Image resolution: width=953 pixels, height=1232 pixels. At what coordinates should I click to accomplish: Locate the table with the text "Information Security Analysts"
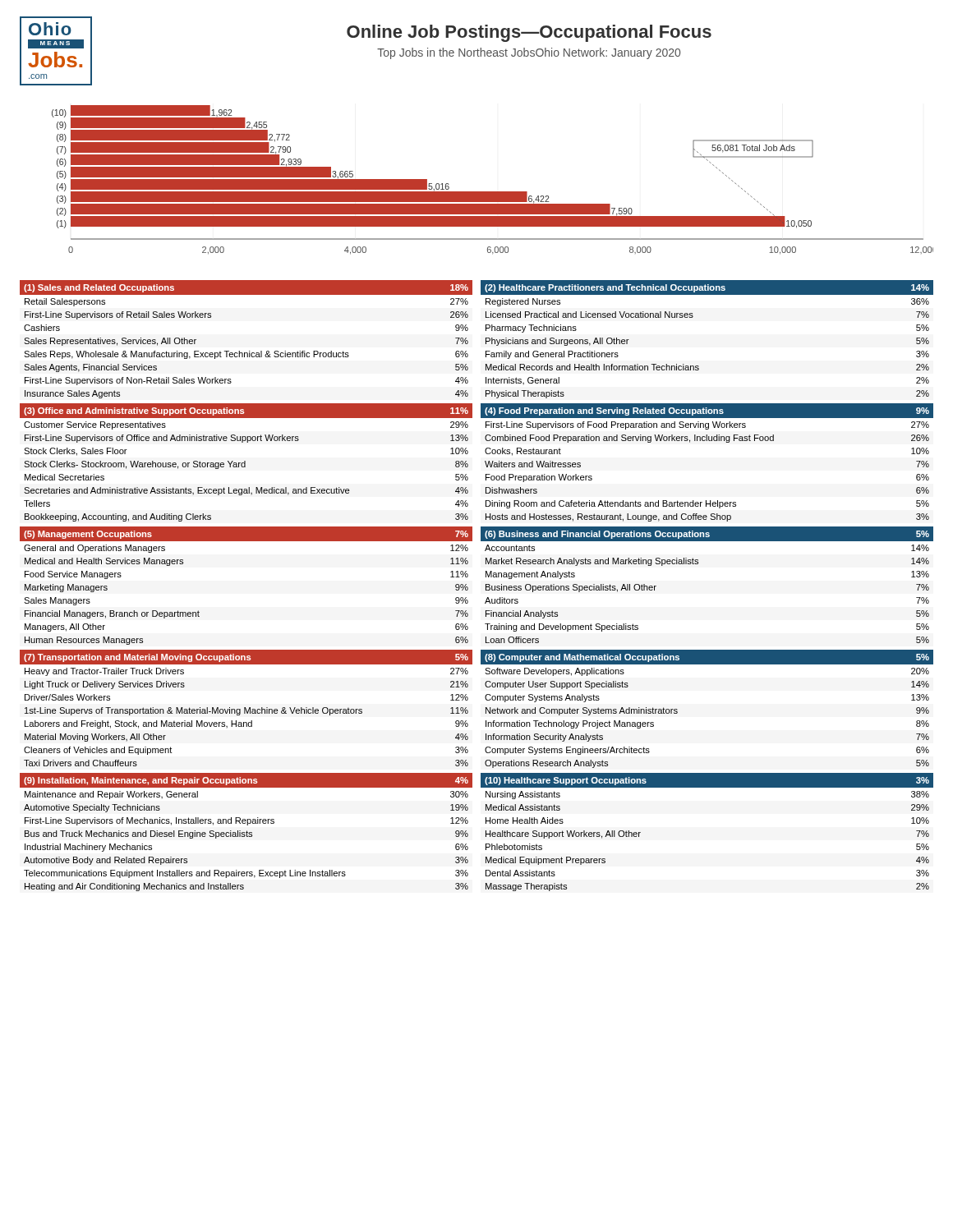(x=707, y=710)
